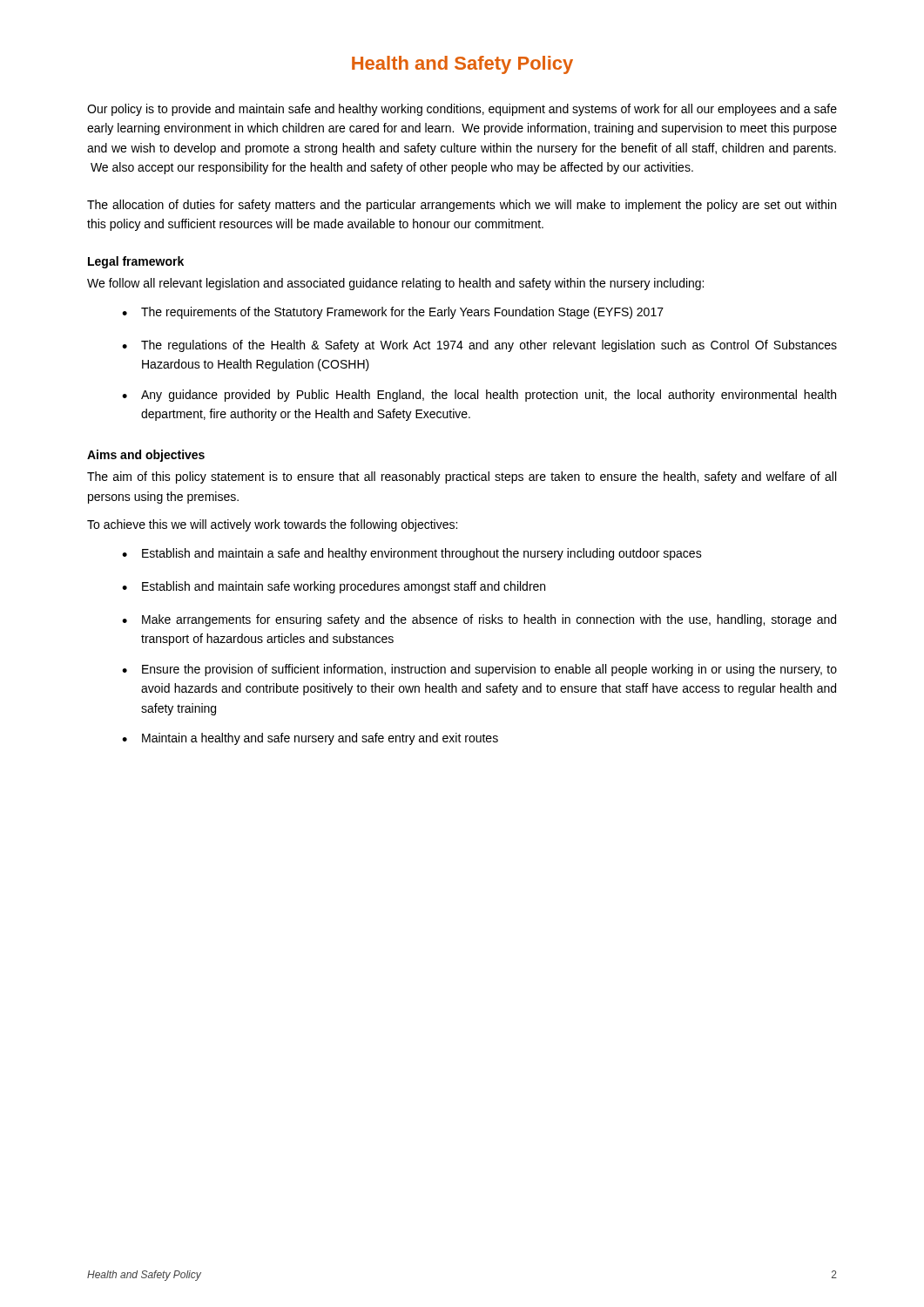
Task: Find the block on this page that starts "• Any guidance provided by Public"
Action: tap(479, 404)
